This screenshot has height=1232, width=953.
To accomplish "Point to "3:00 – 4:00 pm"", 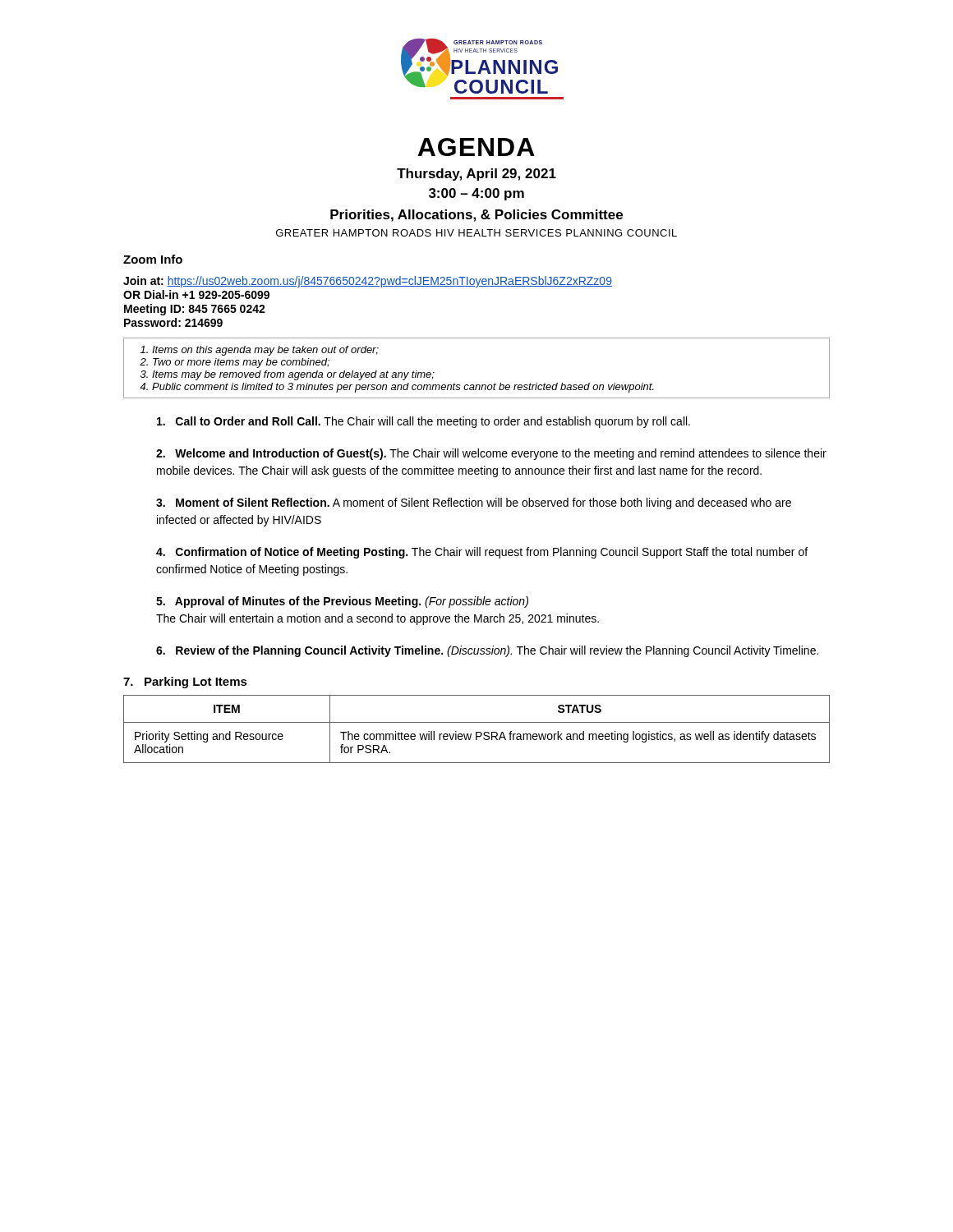I will pos(476,194).
